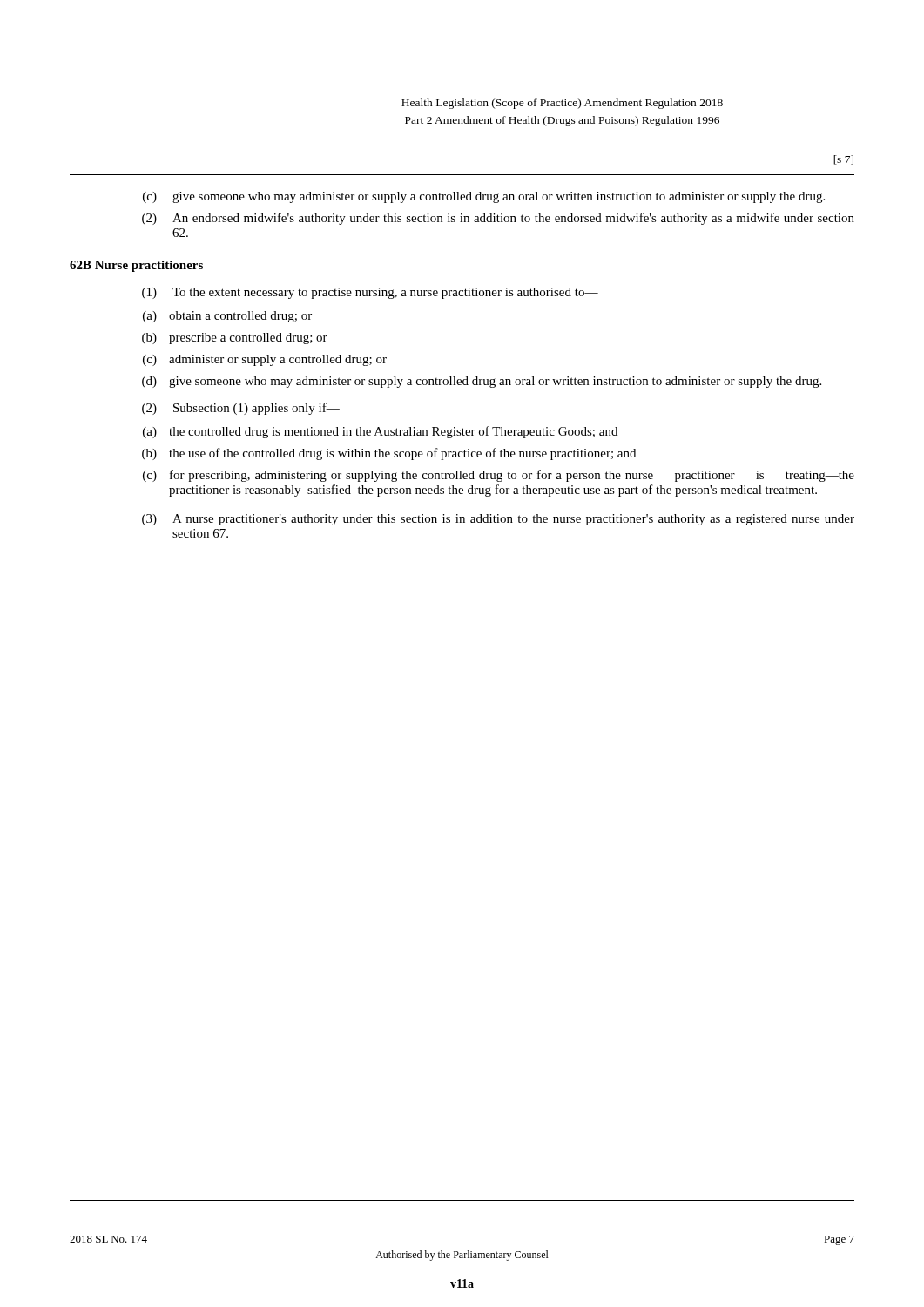Click the passage that begins "(c) administer or supply a"
924x1307 pixels.
pos(265,360)
